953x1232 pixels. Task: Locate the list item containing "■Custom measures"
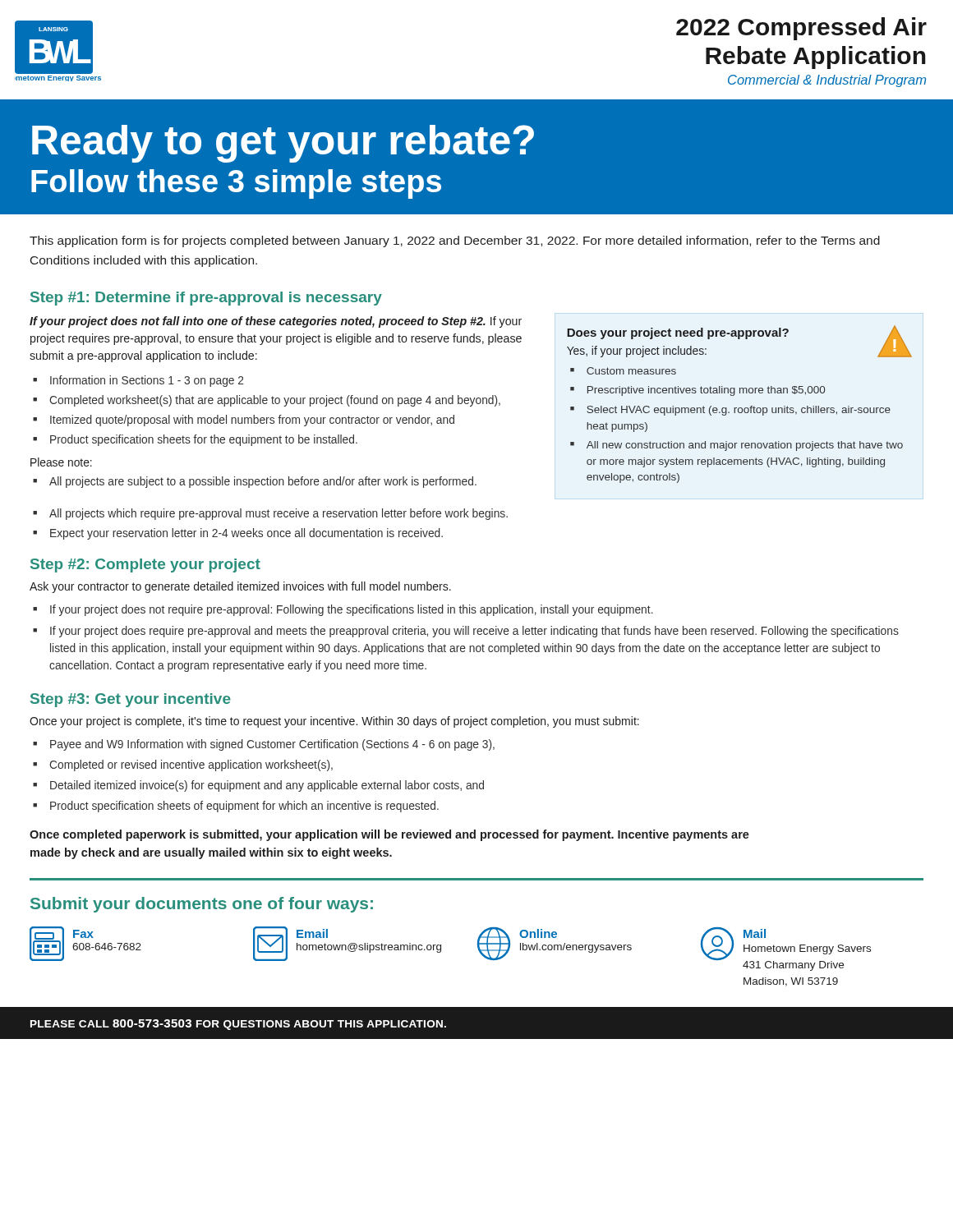point(623,371)
